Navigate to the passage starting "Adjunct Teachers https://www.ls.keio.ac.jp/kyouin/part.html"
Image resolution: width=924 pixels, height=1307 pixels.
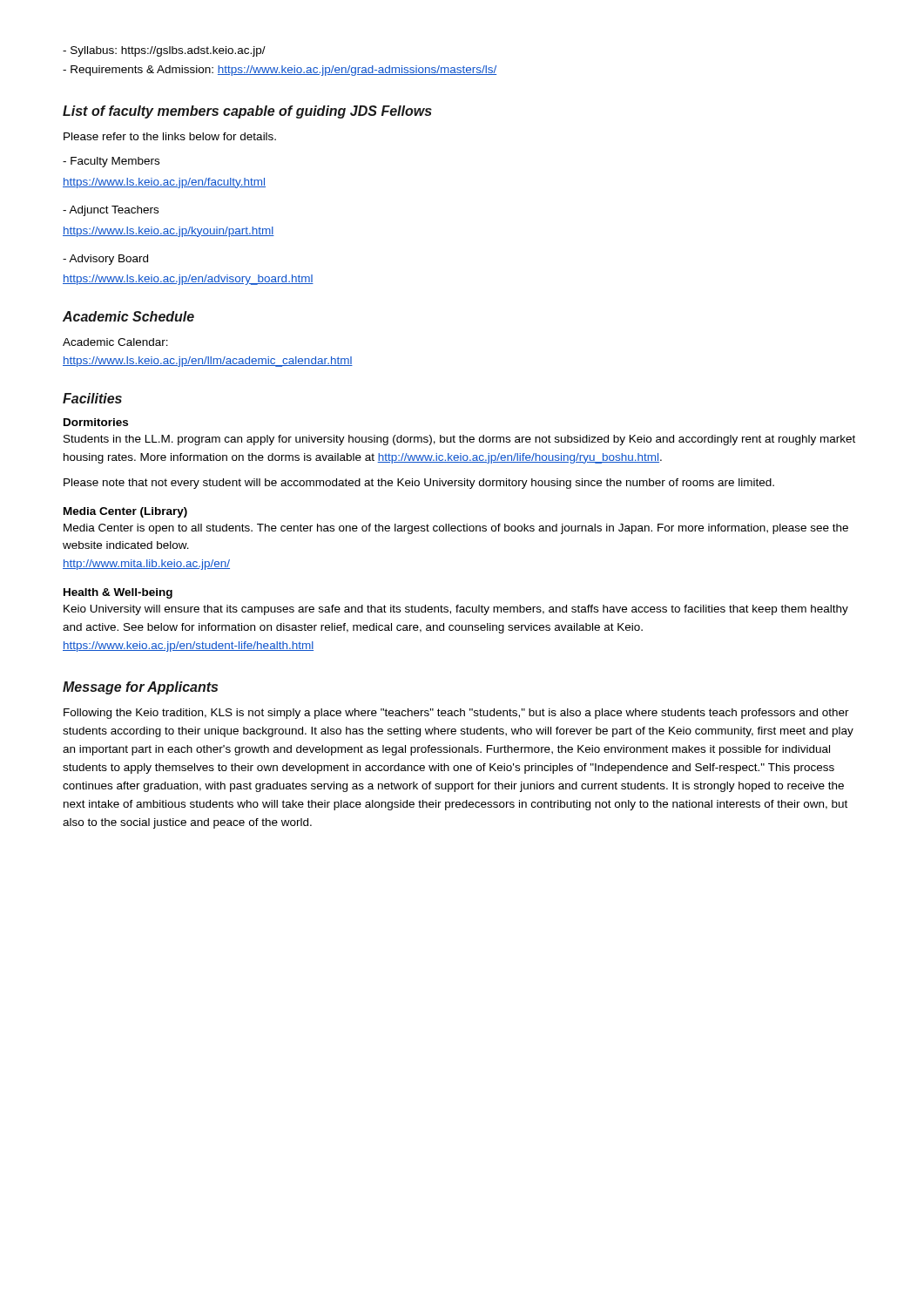111,211
